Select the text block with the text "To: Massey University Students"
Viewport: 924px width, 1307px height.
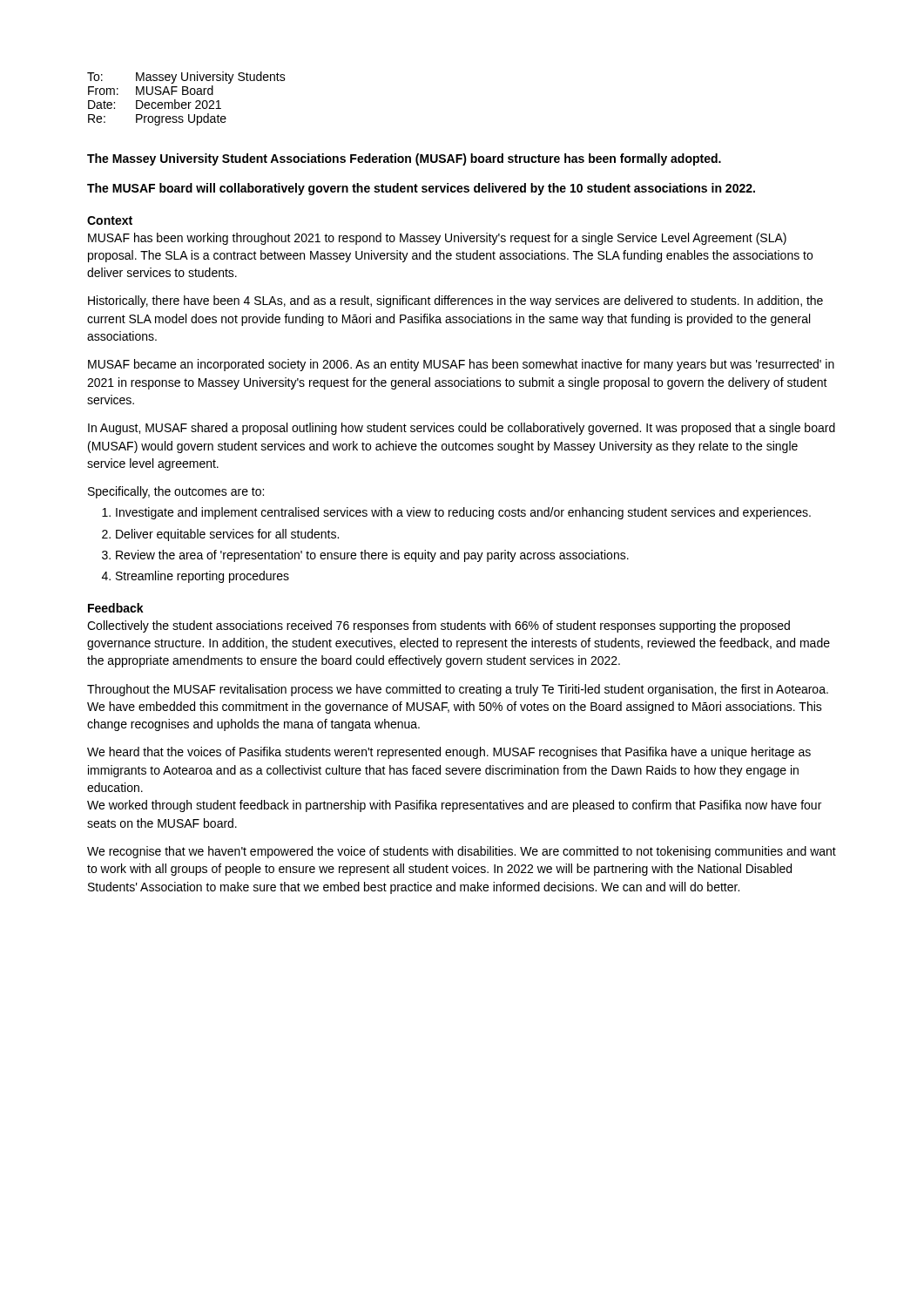pyautogui.click(x=186, y=98)
